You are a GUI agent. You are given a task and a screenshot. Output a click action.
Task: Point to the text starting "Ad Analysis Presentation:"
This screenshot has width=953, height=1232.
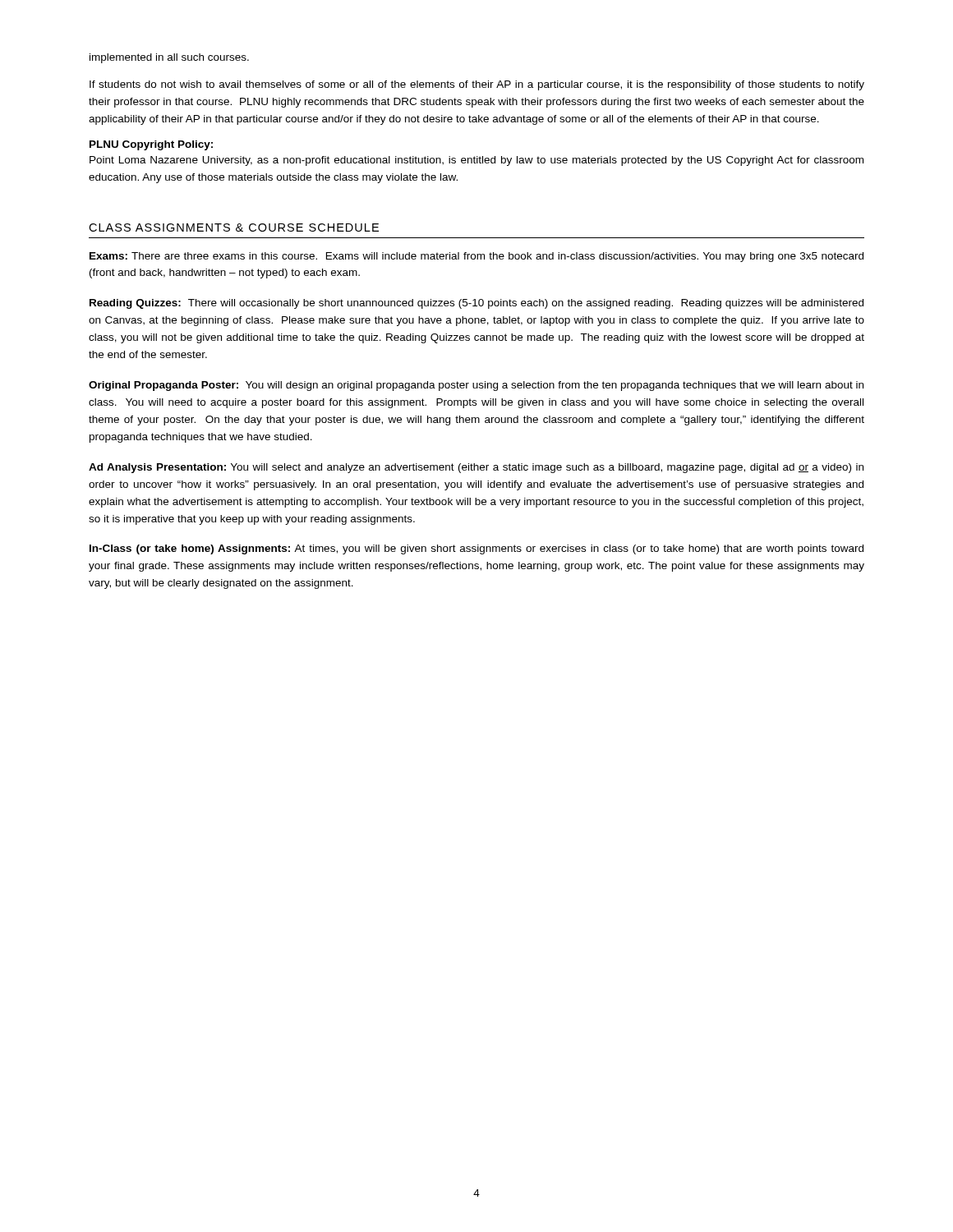coord(476,492)
